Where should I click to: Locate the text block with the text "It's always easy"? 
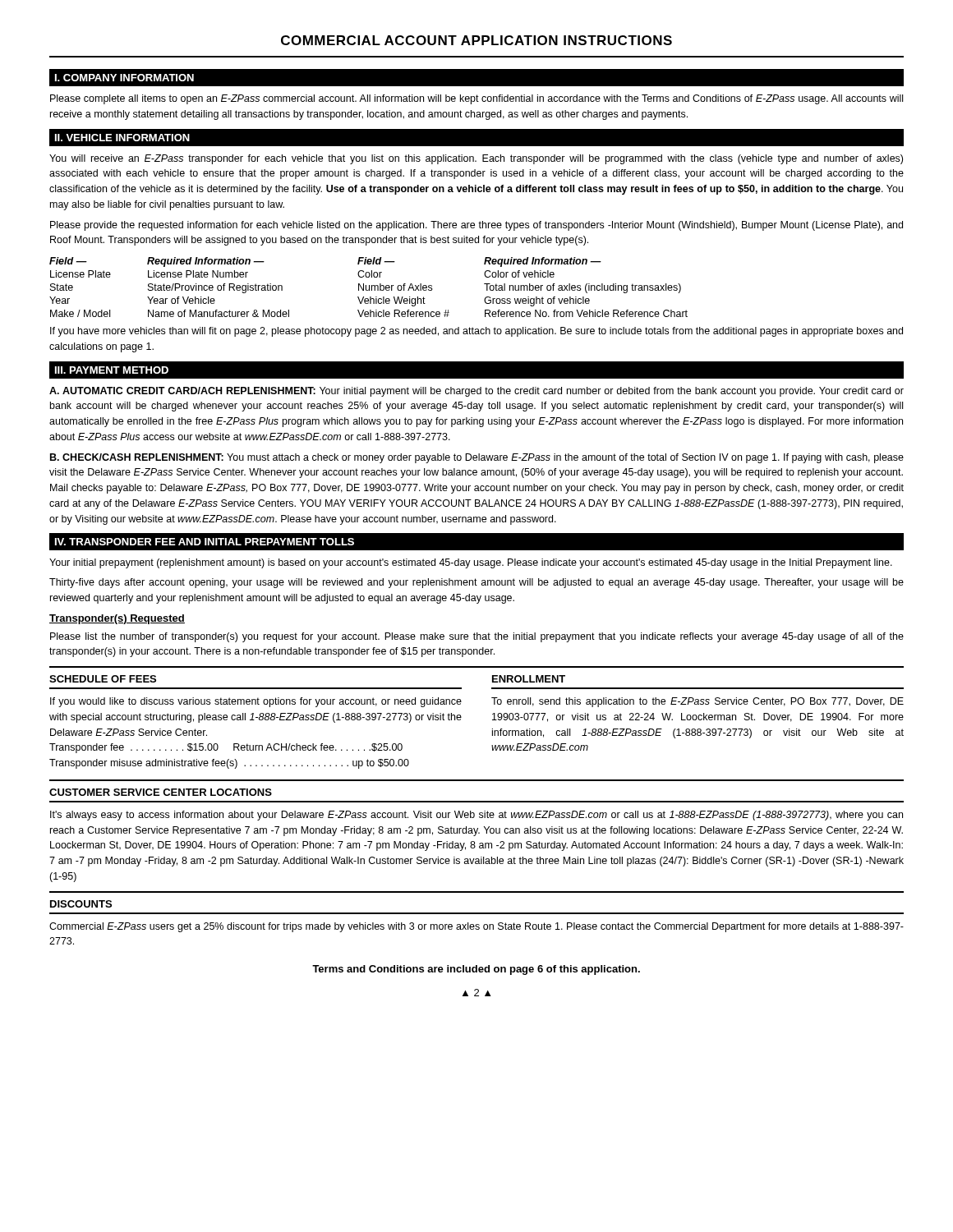[476, 845]
